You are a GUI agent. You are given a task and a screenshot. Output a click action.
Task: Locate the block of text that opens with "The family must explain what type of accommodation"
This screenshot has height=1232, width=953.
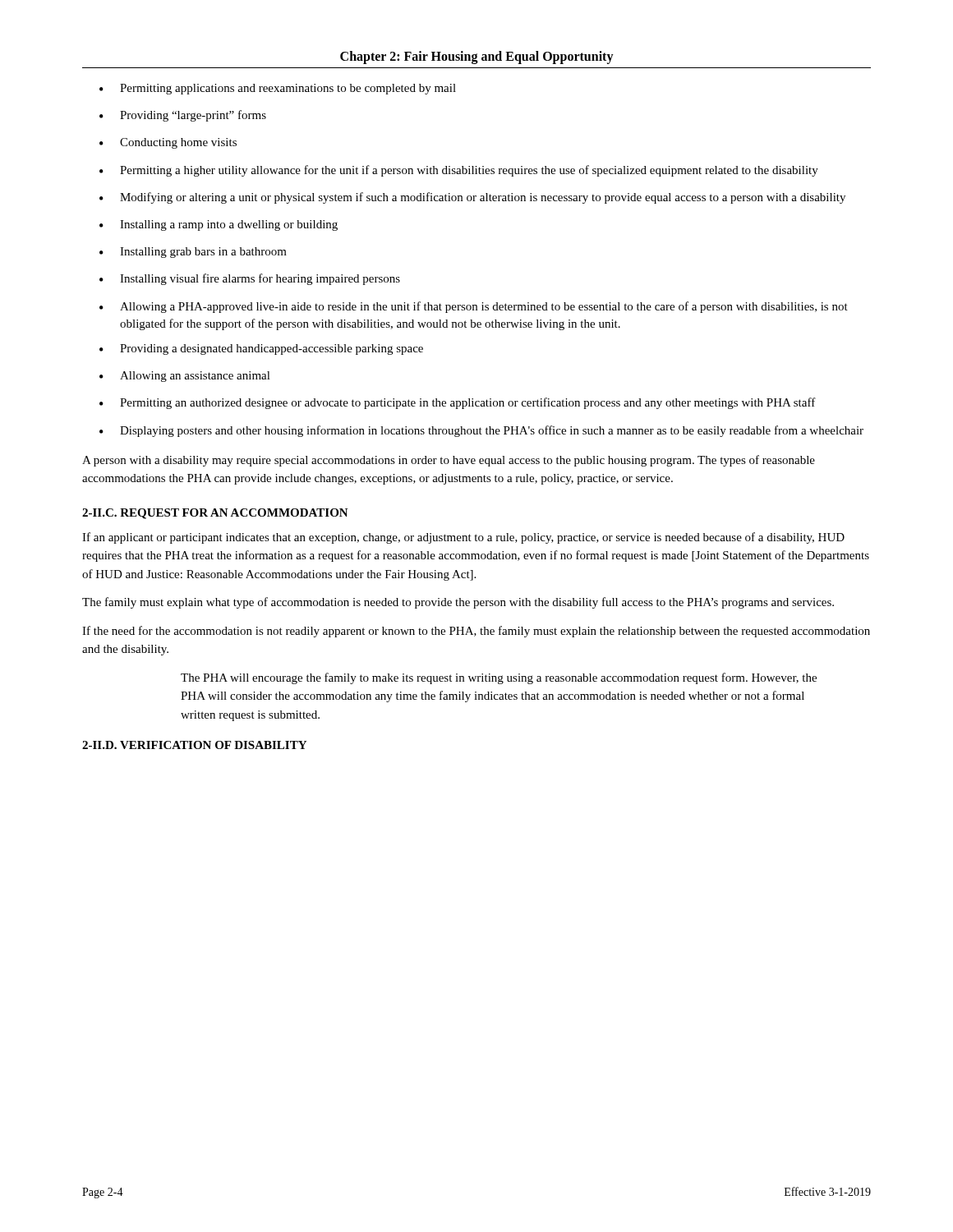click(x=458, y=602)
